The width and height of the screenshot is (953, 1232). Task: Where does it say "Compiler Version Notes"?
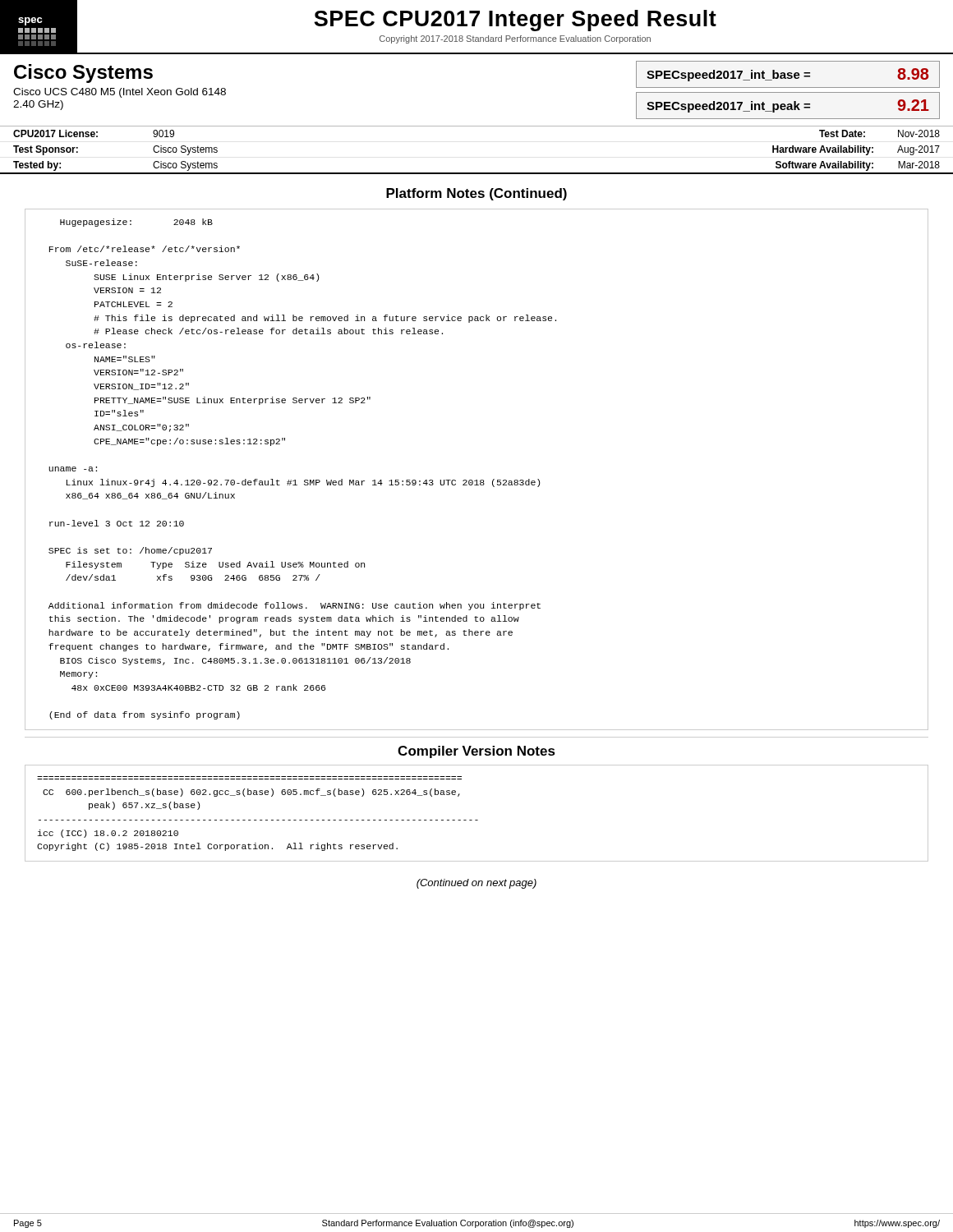click(x=476, y=751)
